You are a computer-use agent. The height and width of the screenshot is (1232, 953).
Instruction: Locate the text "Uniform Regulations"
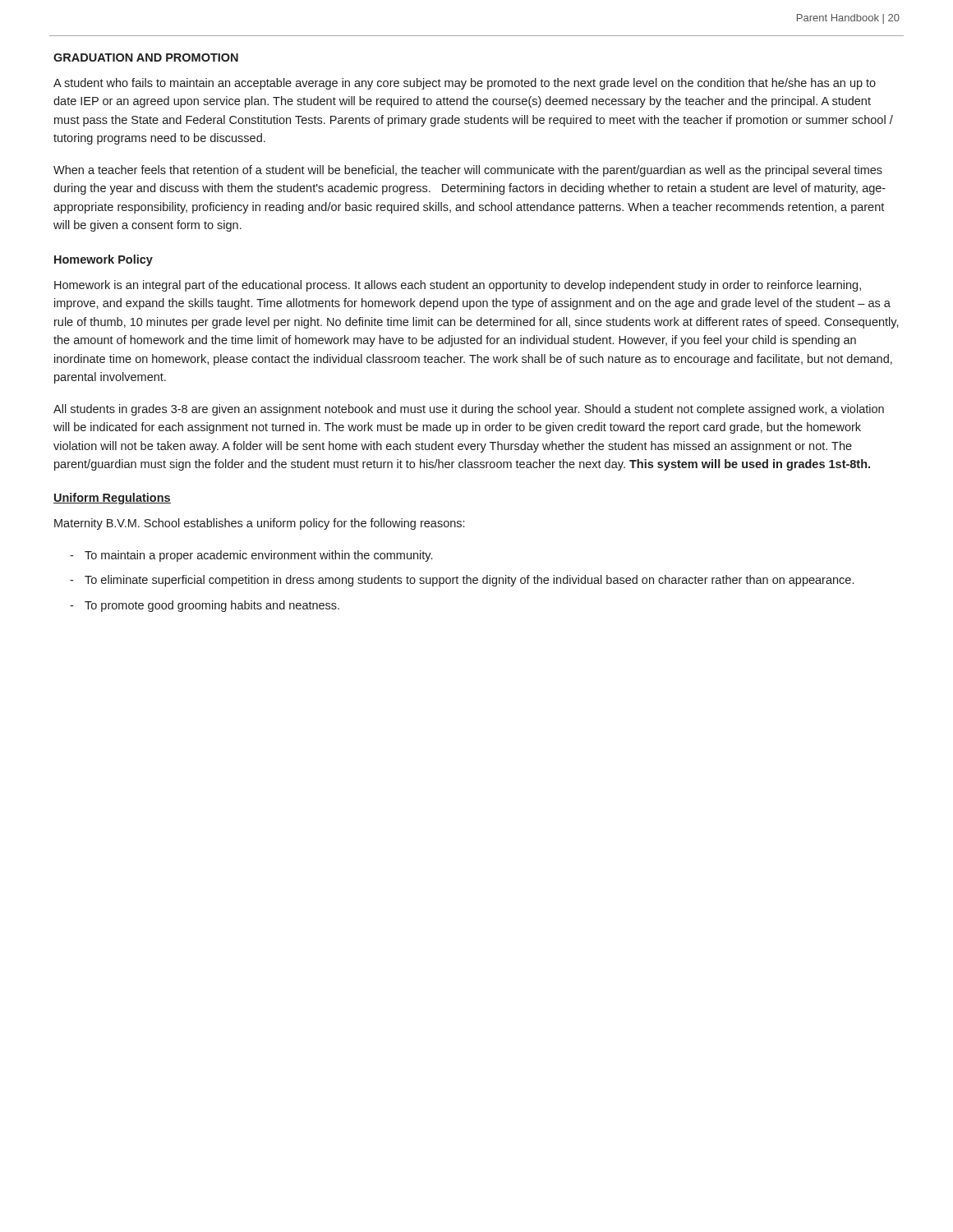112,498
